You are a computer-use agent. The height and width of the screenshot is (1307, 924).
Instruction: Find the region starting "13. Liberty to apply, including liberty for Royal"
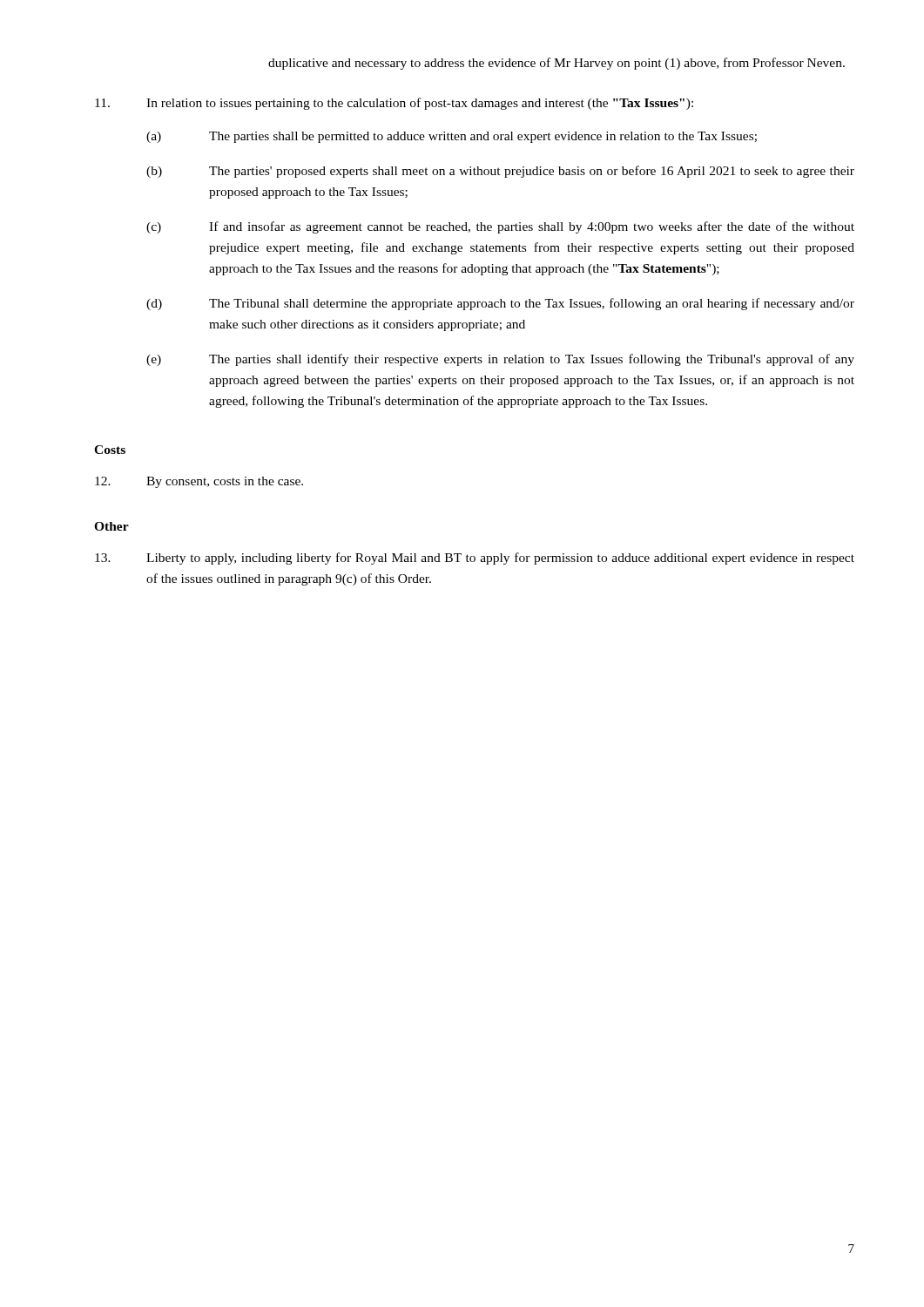(474, 568)
